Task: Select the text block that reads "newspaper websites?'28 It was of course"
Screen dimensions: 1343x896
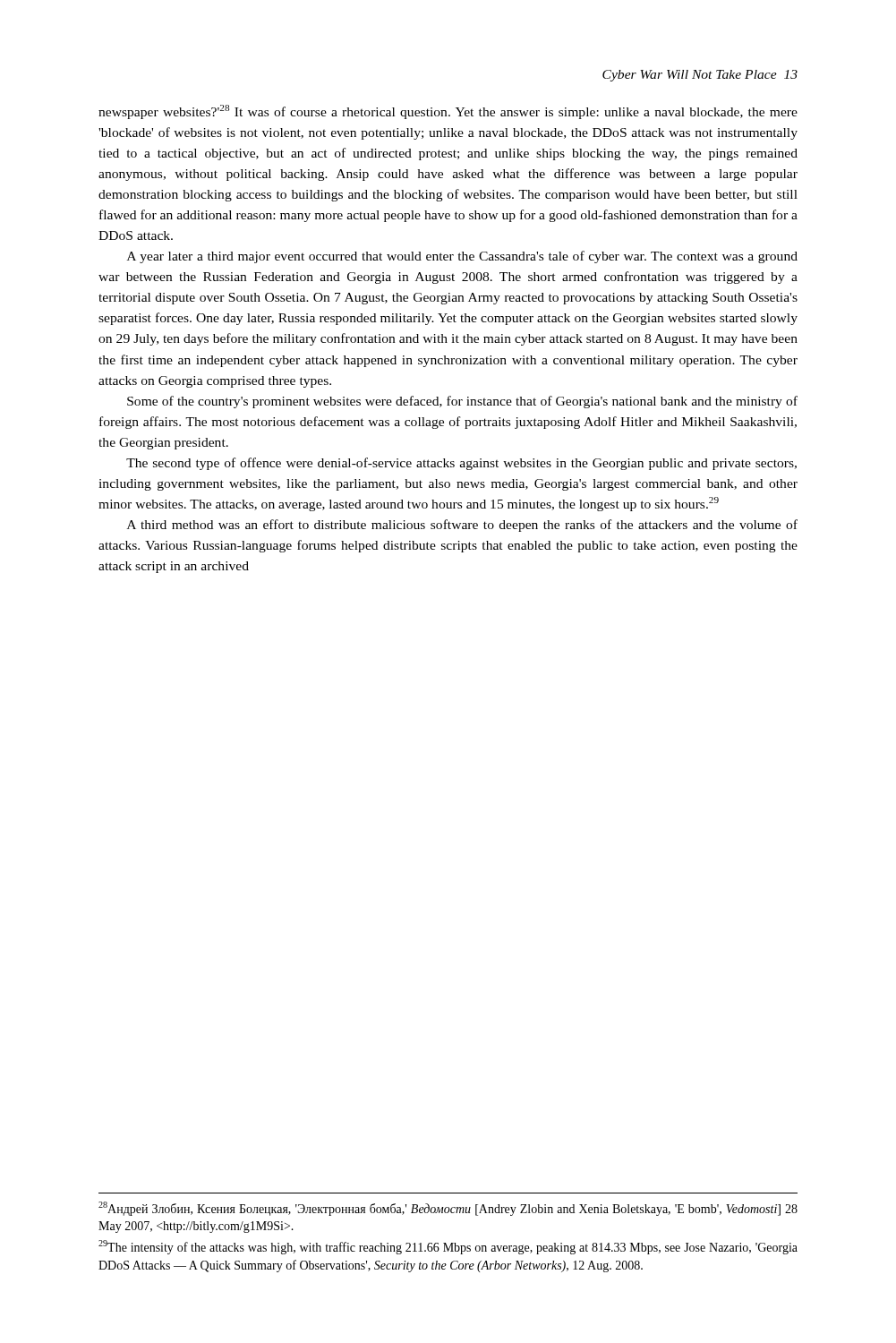Action: (x=448, y=173)
